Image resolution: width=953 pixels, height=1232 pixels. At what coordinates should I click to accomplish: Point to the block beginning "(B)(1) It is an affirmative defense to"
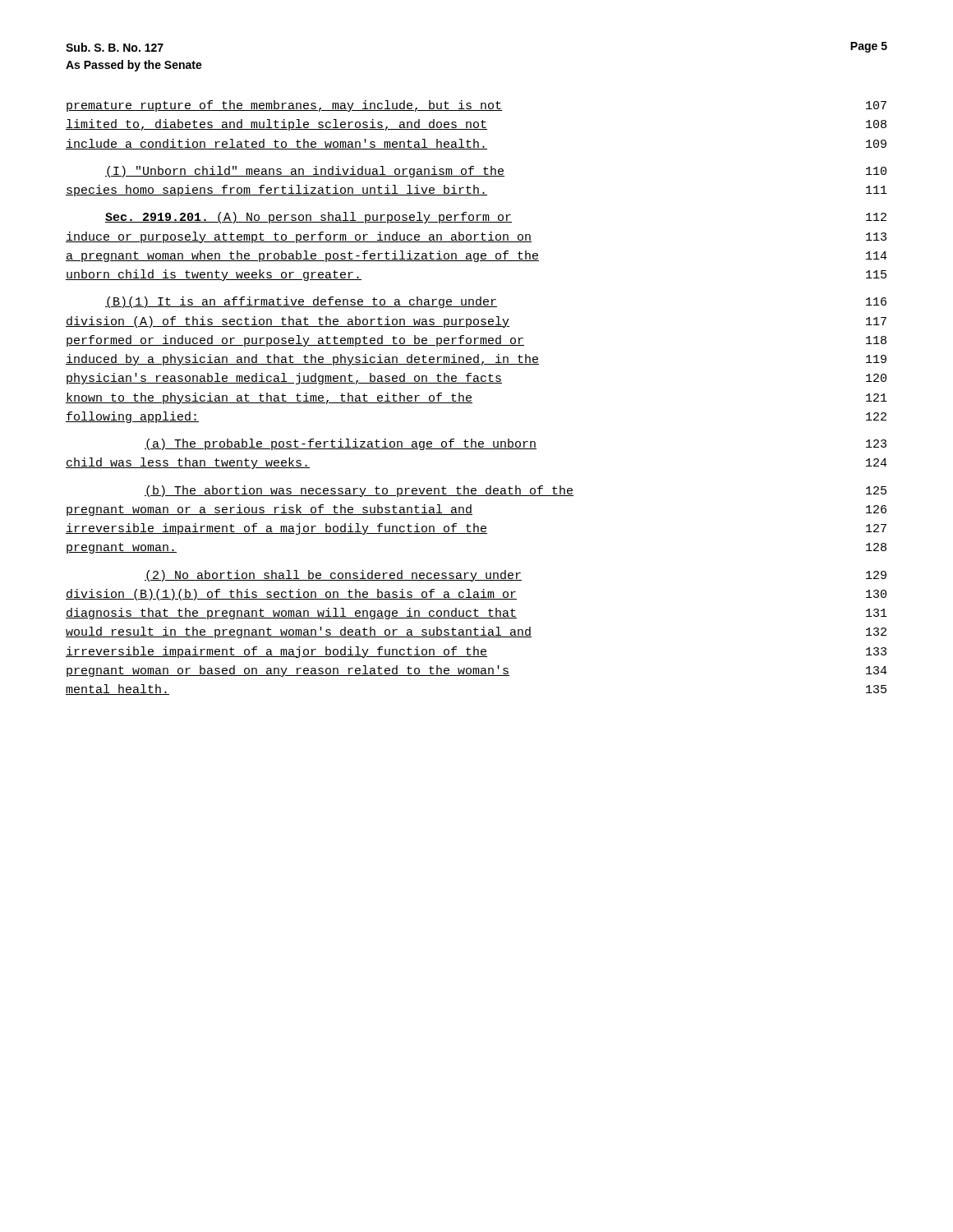coord(476,303)
